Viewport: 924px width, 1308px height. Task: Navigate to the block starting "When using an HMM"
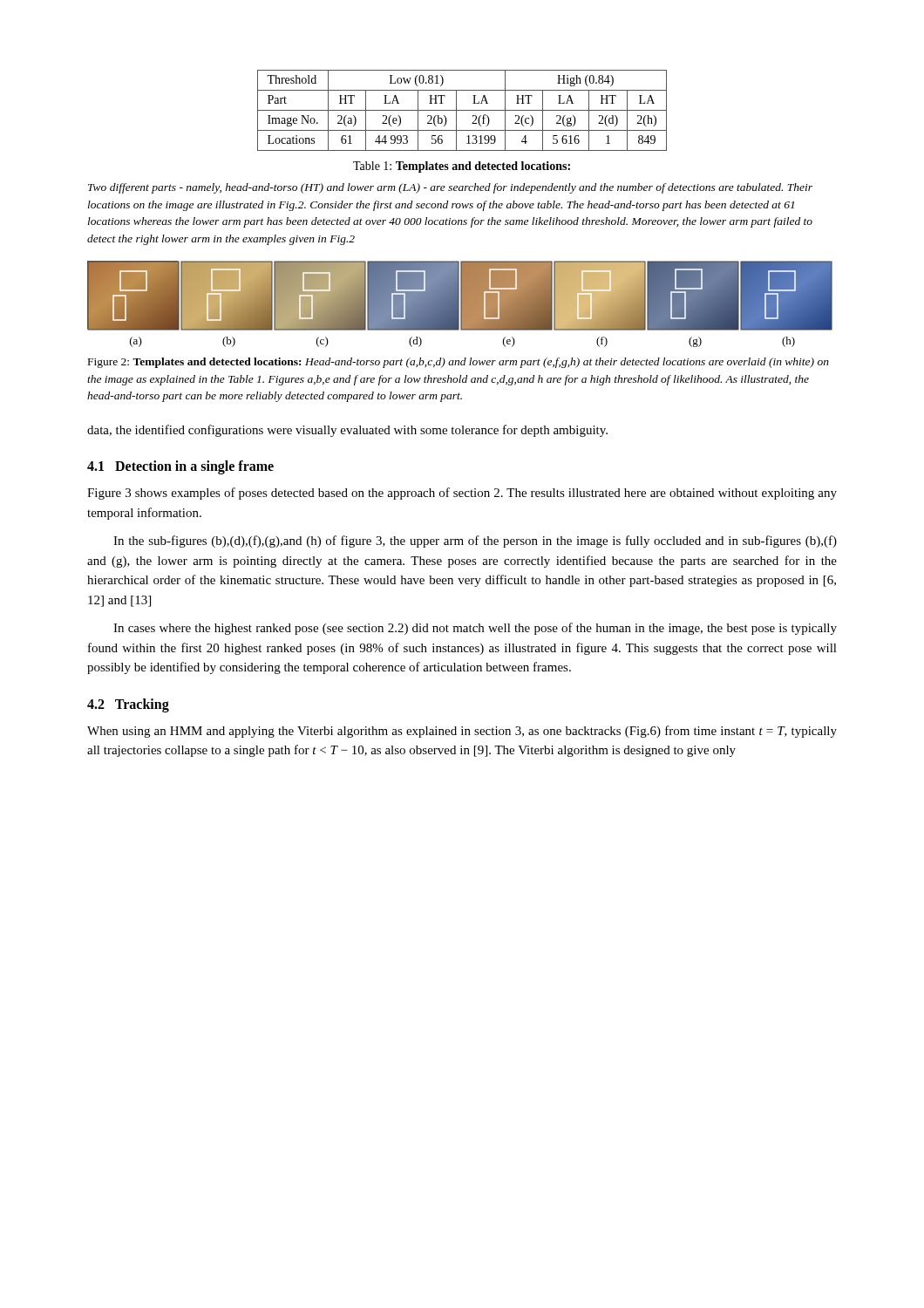click(462, 741)
